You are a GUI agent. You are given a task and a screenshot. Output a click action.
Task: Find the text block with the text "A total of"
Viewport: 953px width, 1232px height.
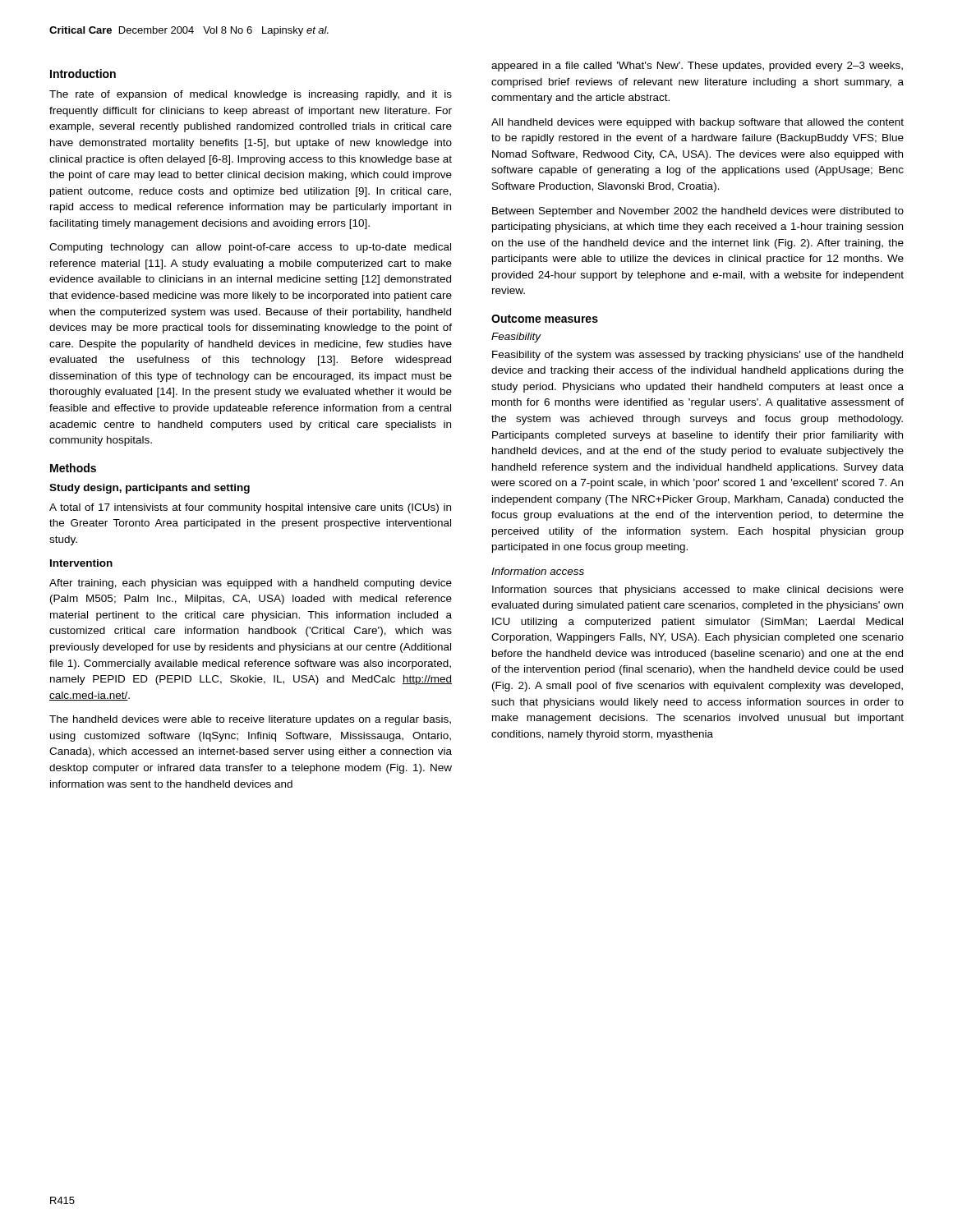pos(251,523)
